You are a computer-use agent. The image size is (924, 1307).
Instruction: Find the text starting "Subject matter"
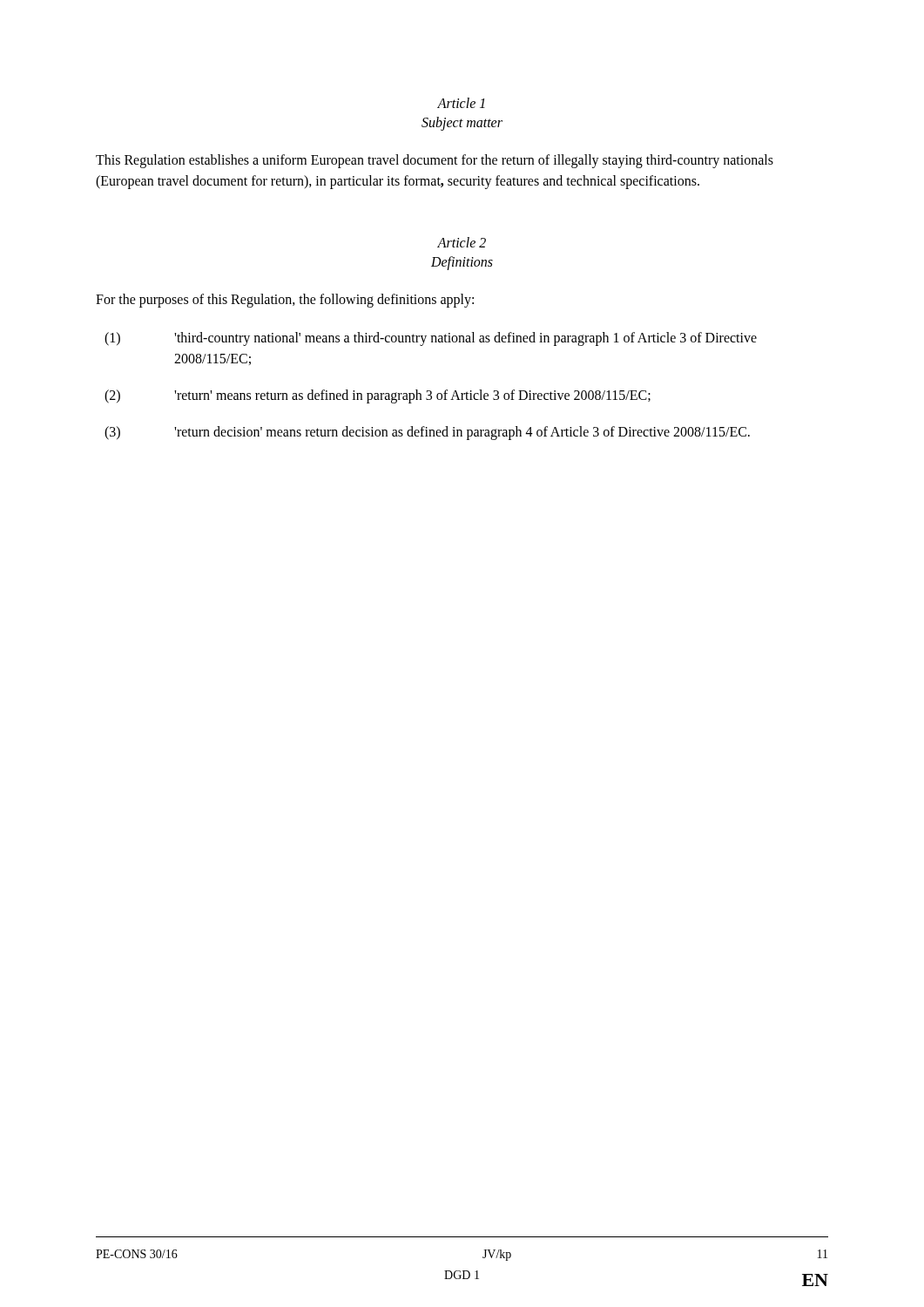tap(462, 122)
